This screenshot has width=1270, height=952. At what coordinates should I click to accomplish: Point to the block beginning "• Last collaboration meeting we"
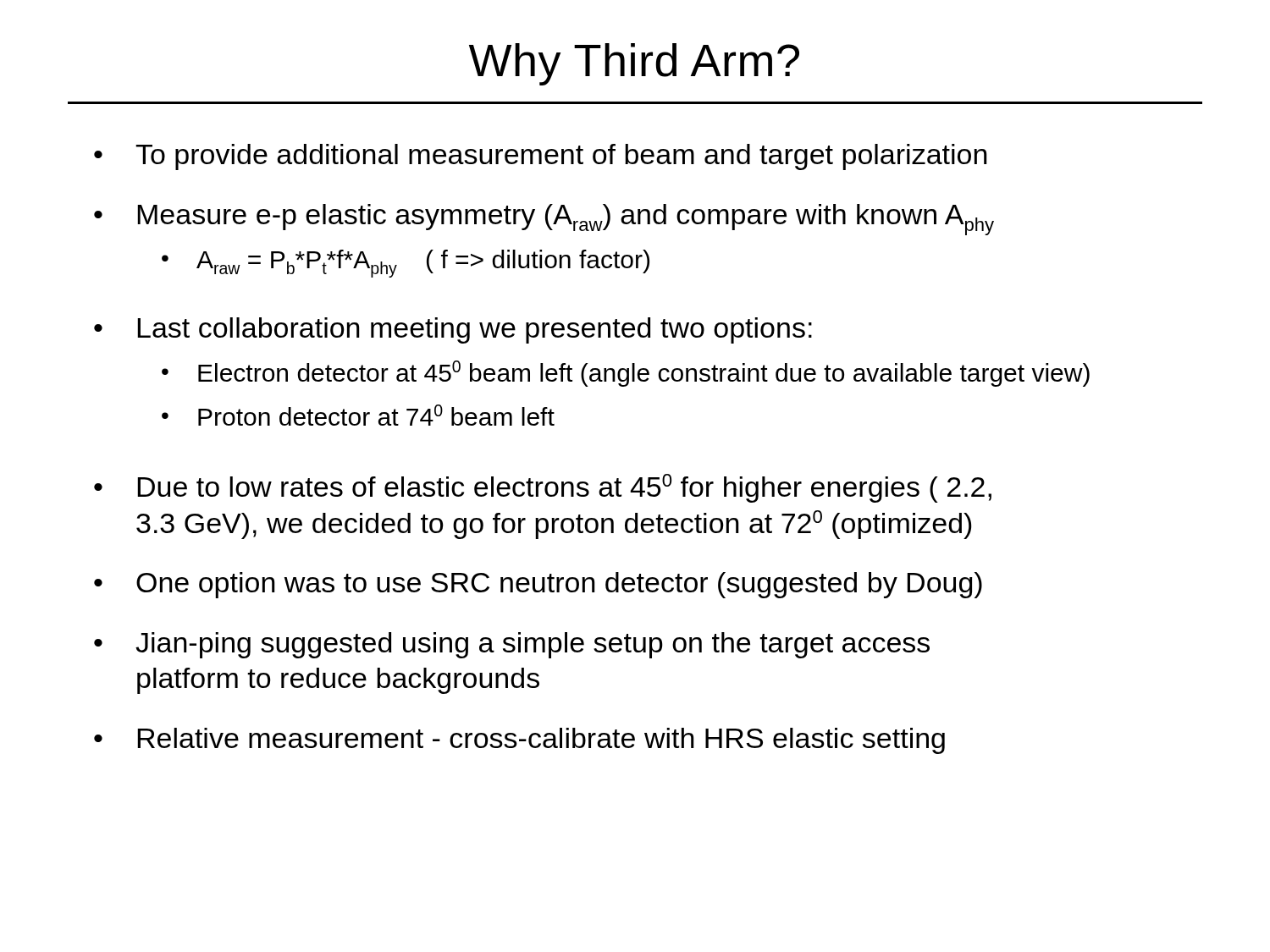click(648, 377)
